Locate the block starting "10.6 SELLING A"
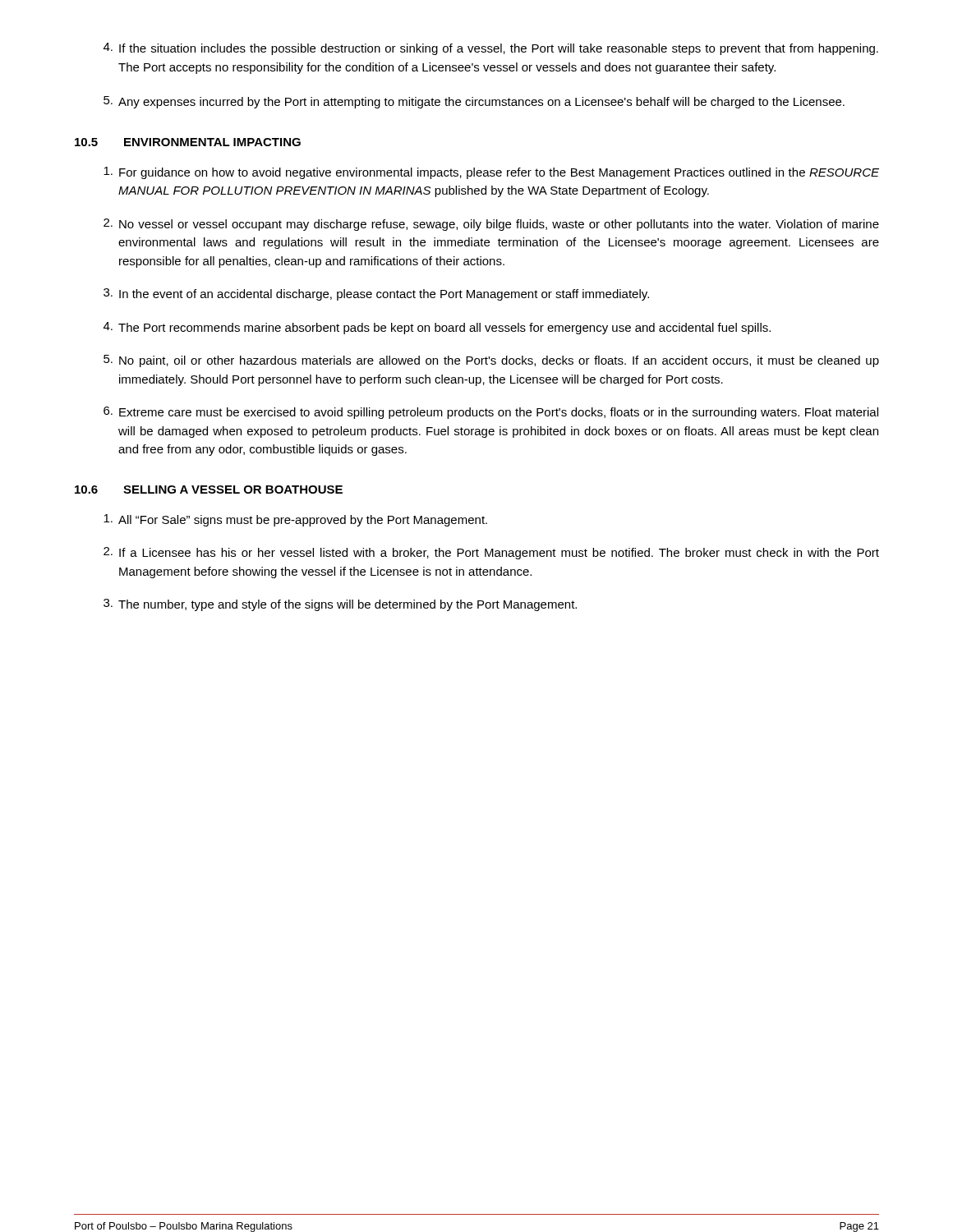953x1232 pixels. (209, 489)
